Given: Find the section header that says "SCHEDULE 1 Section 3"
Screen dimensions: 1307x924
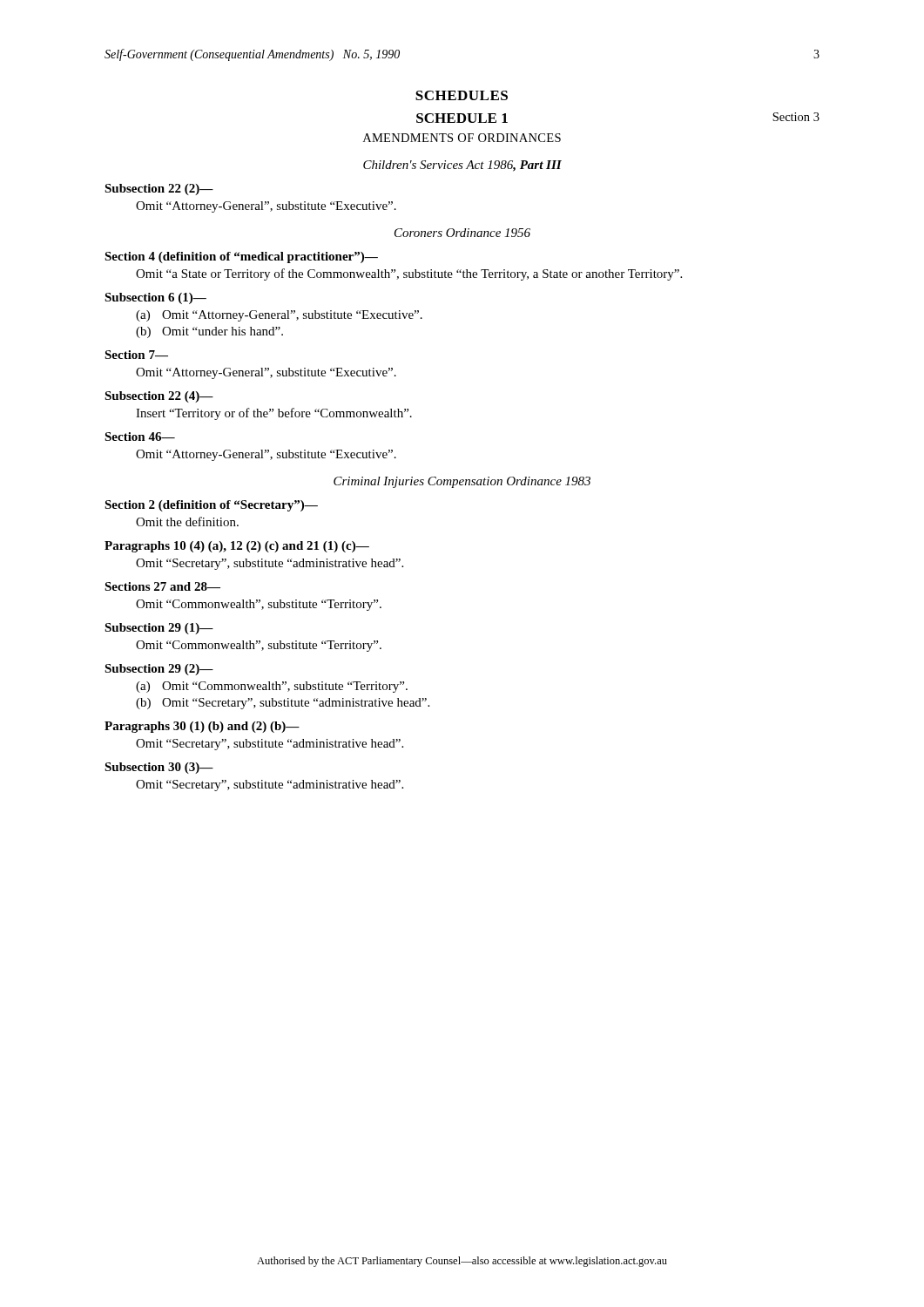Looking at the screenshot, I should 459,117.
